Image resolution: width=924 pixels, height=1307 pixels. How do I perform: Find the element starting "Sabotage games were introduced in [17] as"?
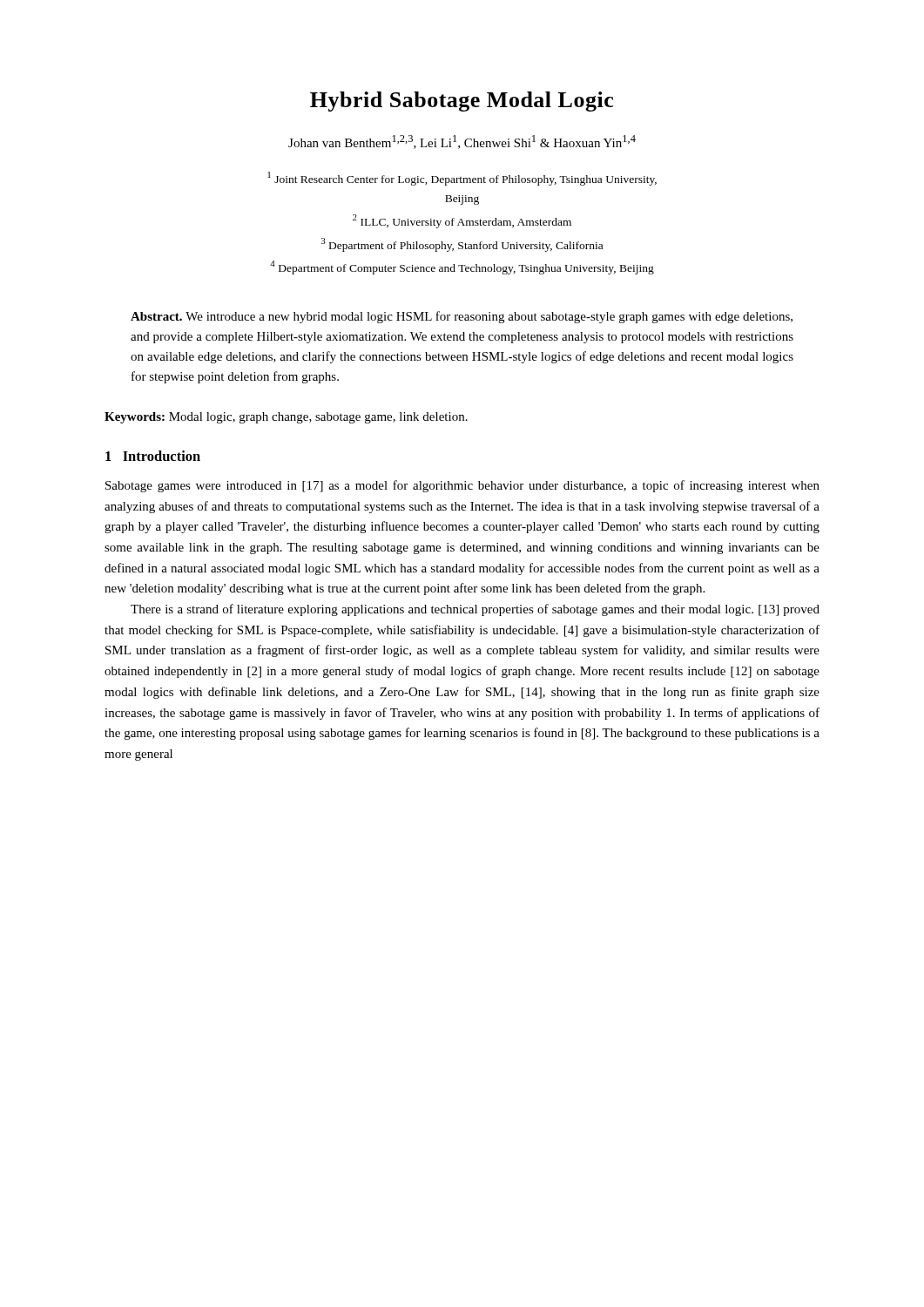pyautogui.click(x=462, y=620)
